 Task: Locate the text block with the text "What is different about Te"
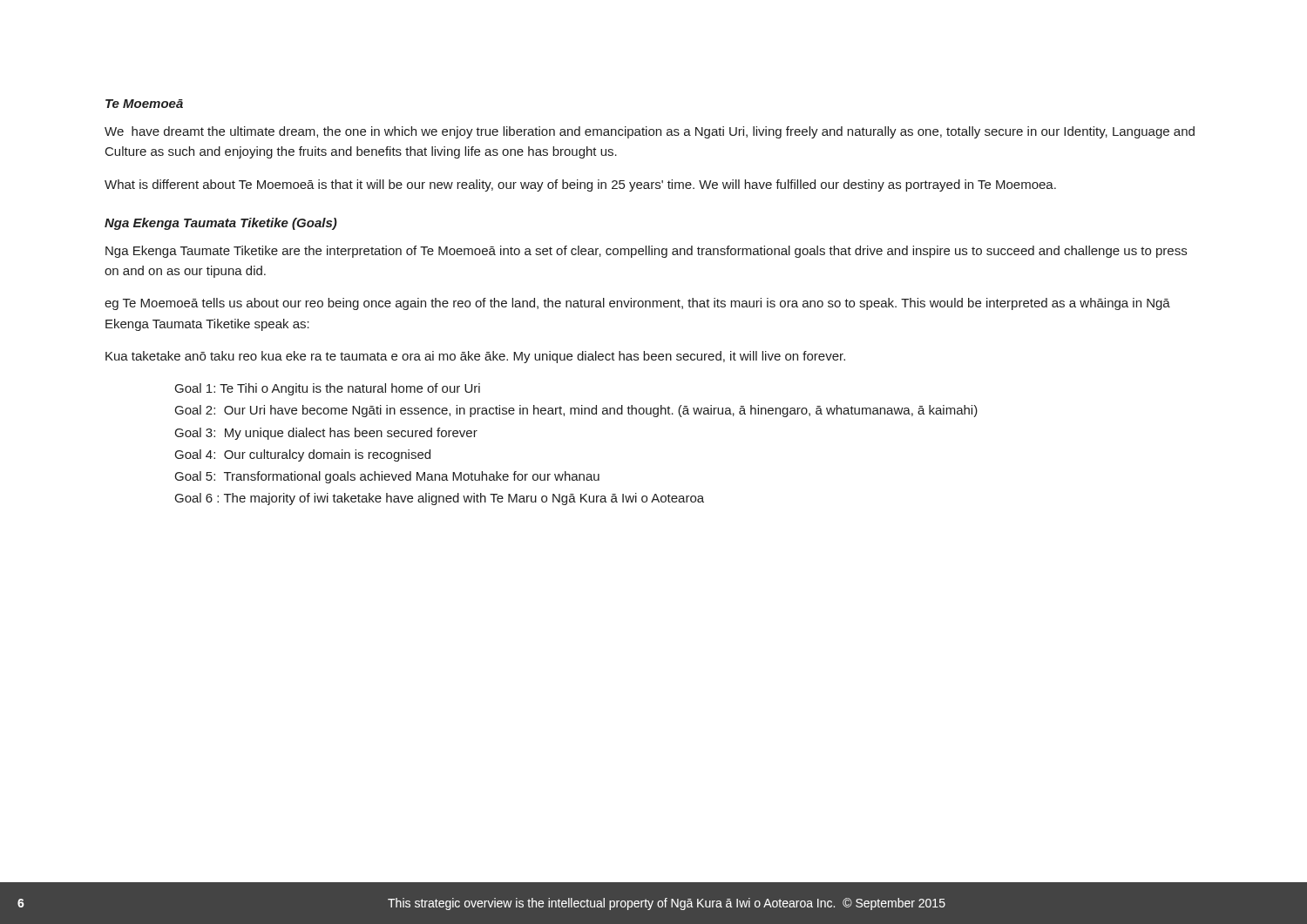tap(581, 184)
